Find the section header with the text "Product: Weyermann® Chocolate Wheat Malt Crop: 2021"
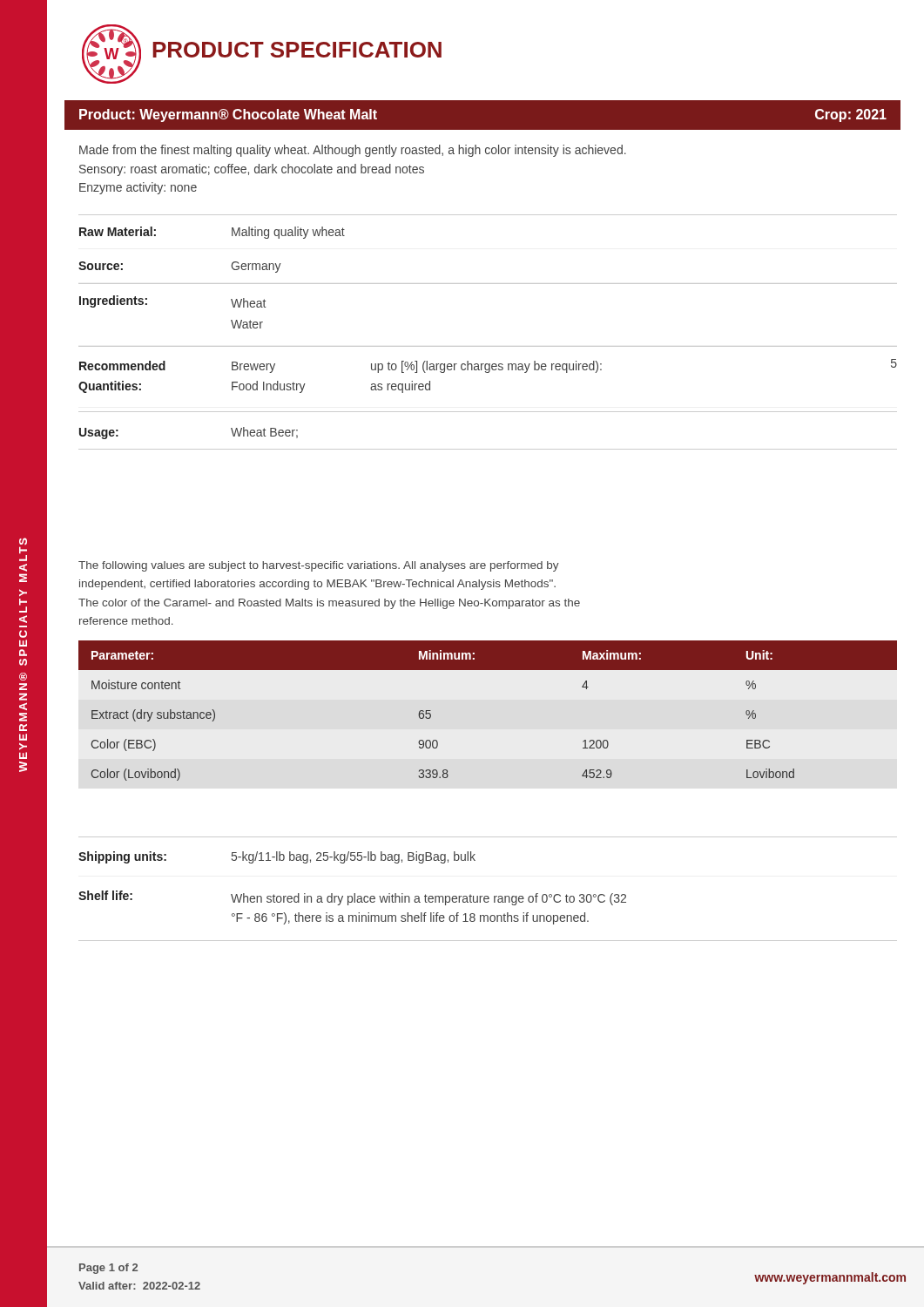The width and height of the screenshot is (924, 1307). (224, 115)
